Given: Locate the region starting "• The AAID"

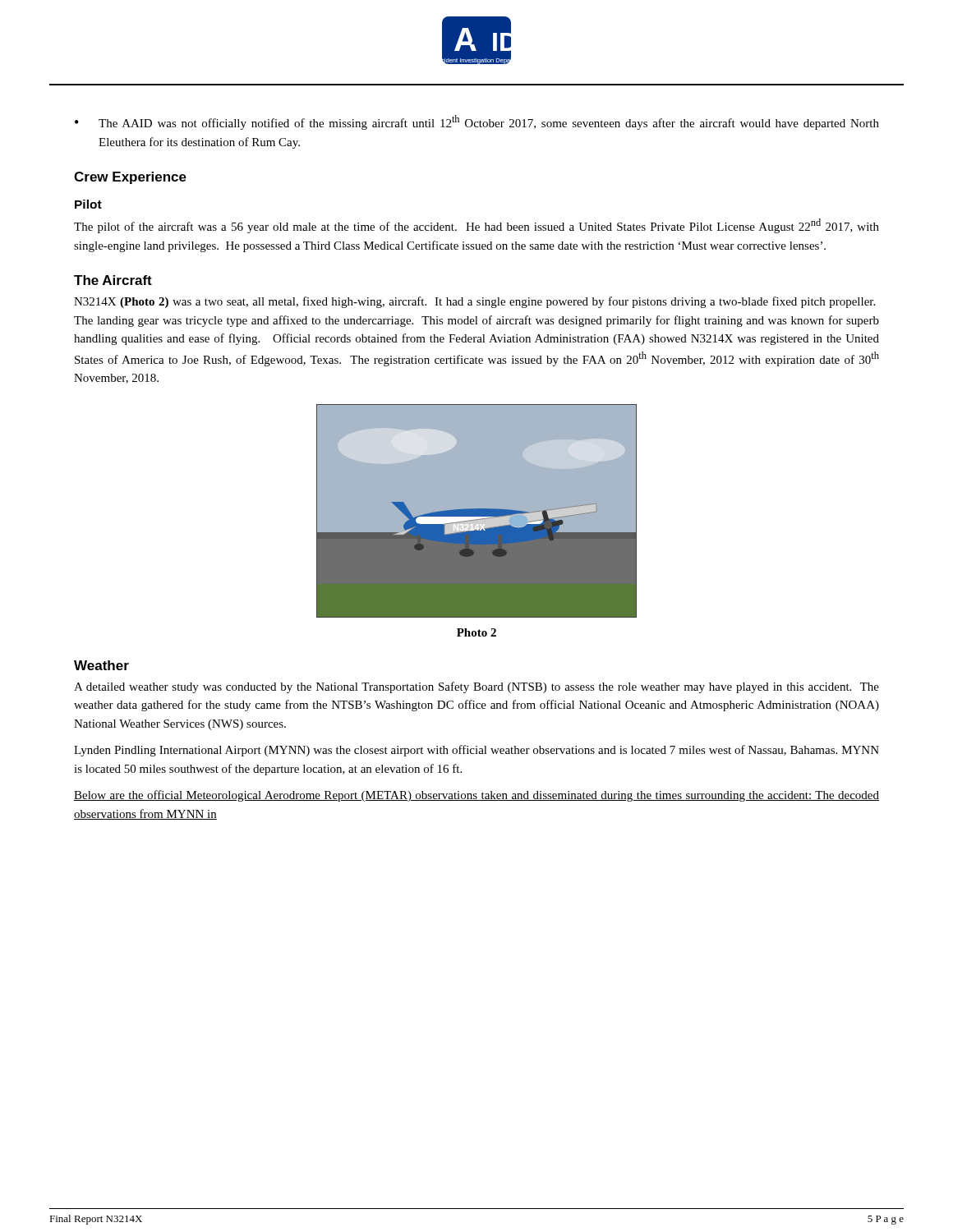Looking at the screenshot, I should click(x=476, y=131).
